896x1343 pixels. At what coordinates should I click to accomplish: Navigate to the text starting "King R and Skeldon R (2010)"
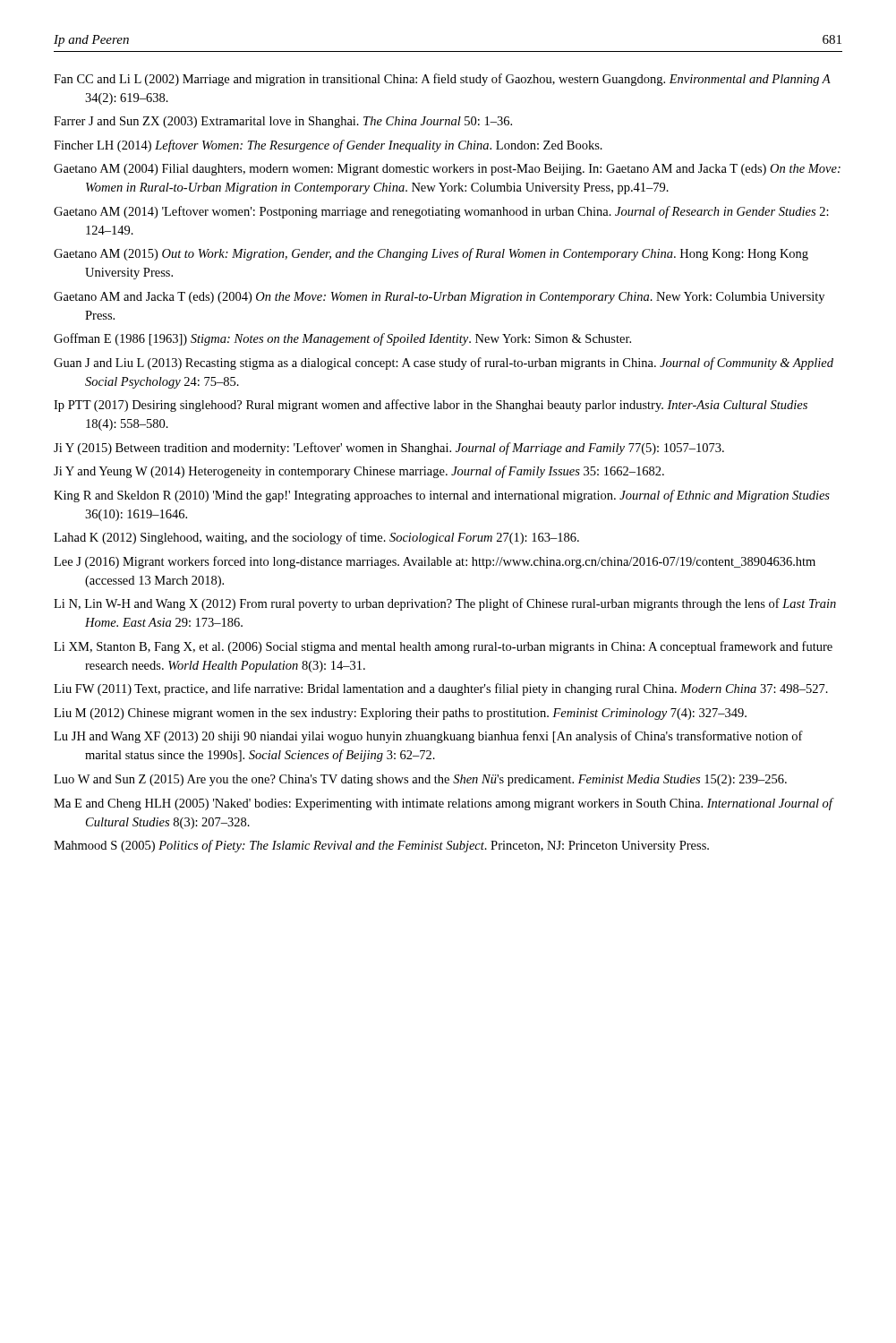442,504
